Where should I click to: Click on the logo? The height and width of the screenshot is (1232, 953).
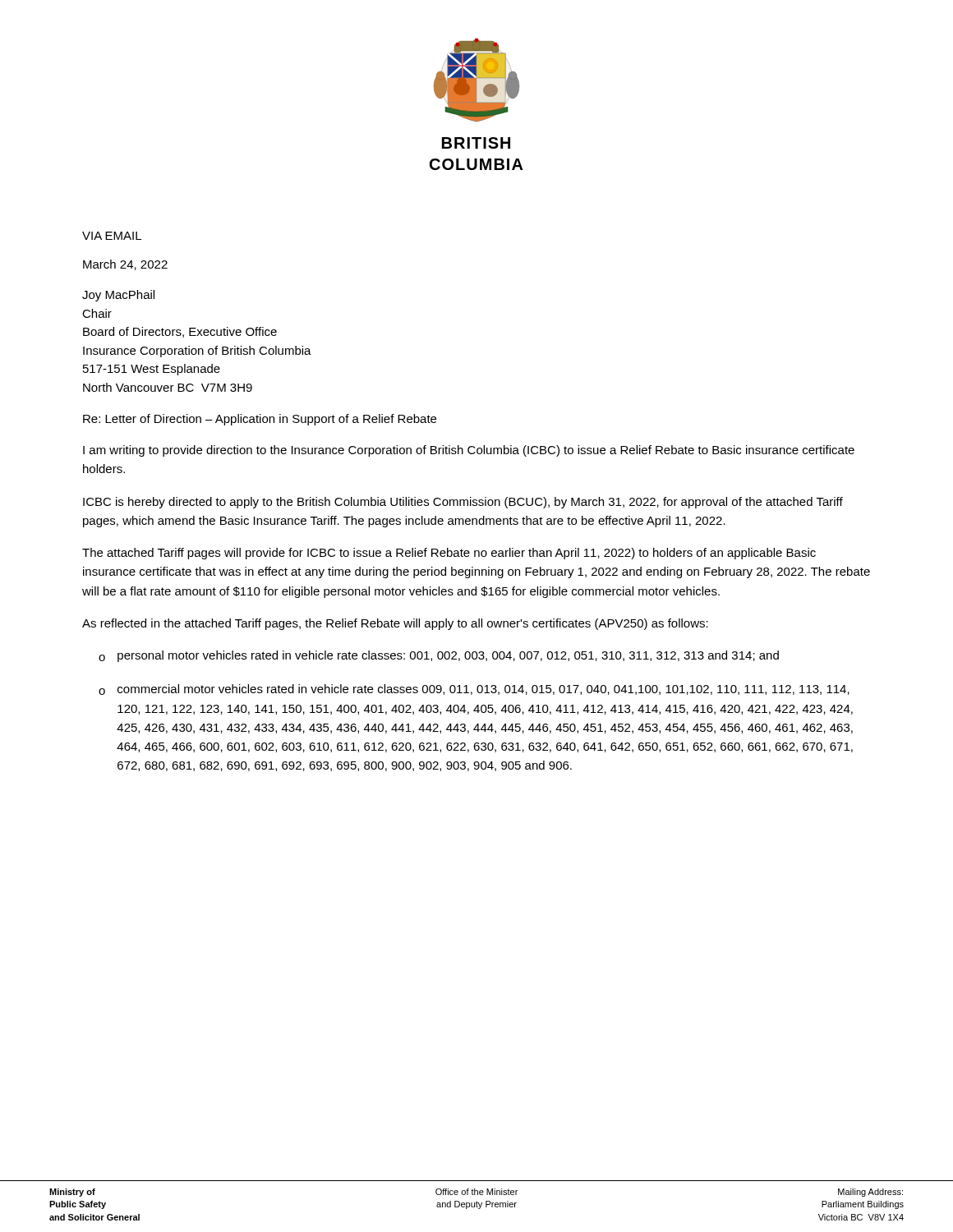tap(476, 90)
